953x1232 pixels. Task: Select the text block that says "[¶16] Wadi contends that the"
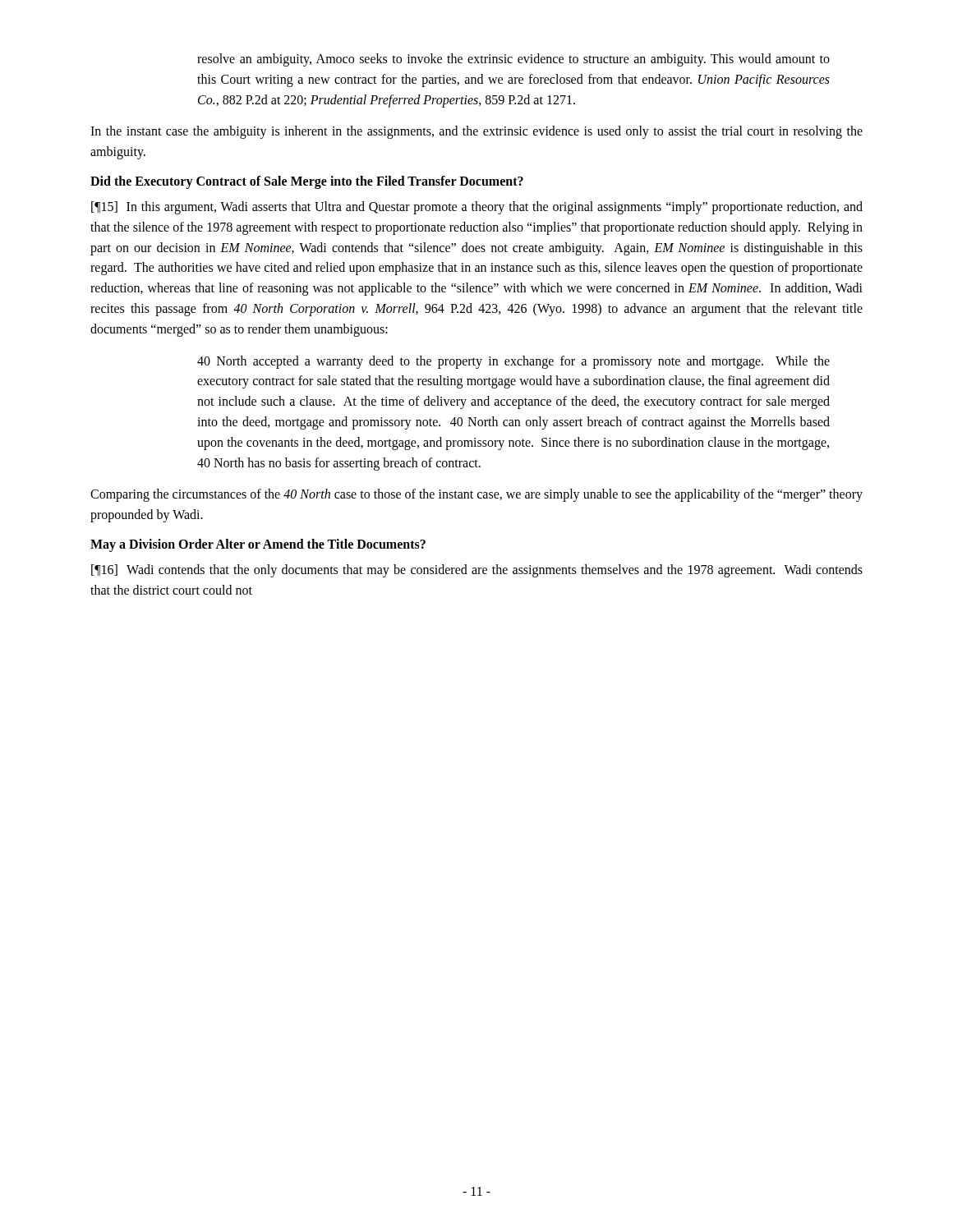pyautogui.click(x=476, y=580)
